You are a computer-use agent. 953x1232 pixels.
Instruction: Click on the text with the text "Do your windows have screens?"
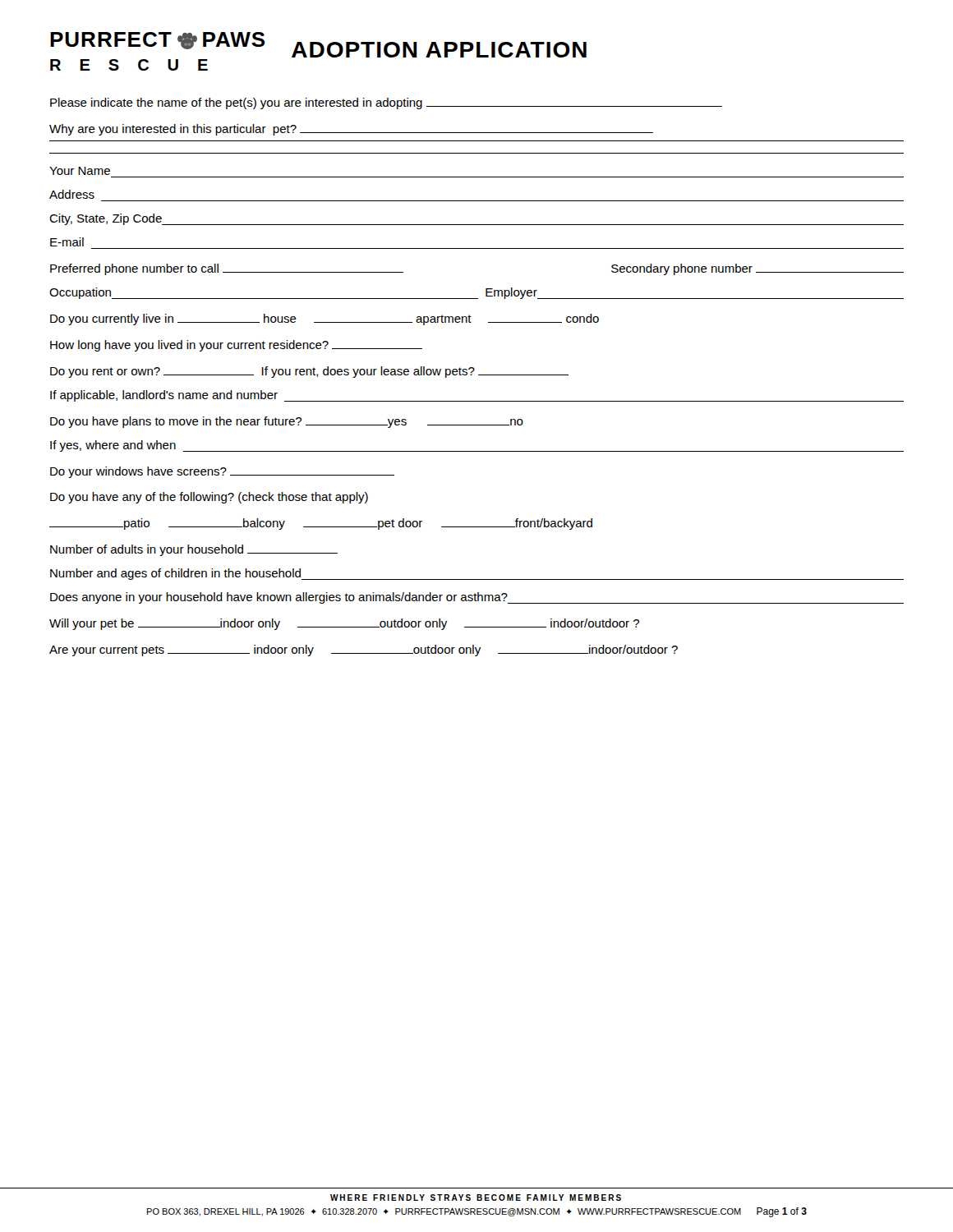[222, 469]
